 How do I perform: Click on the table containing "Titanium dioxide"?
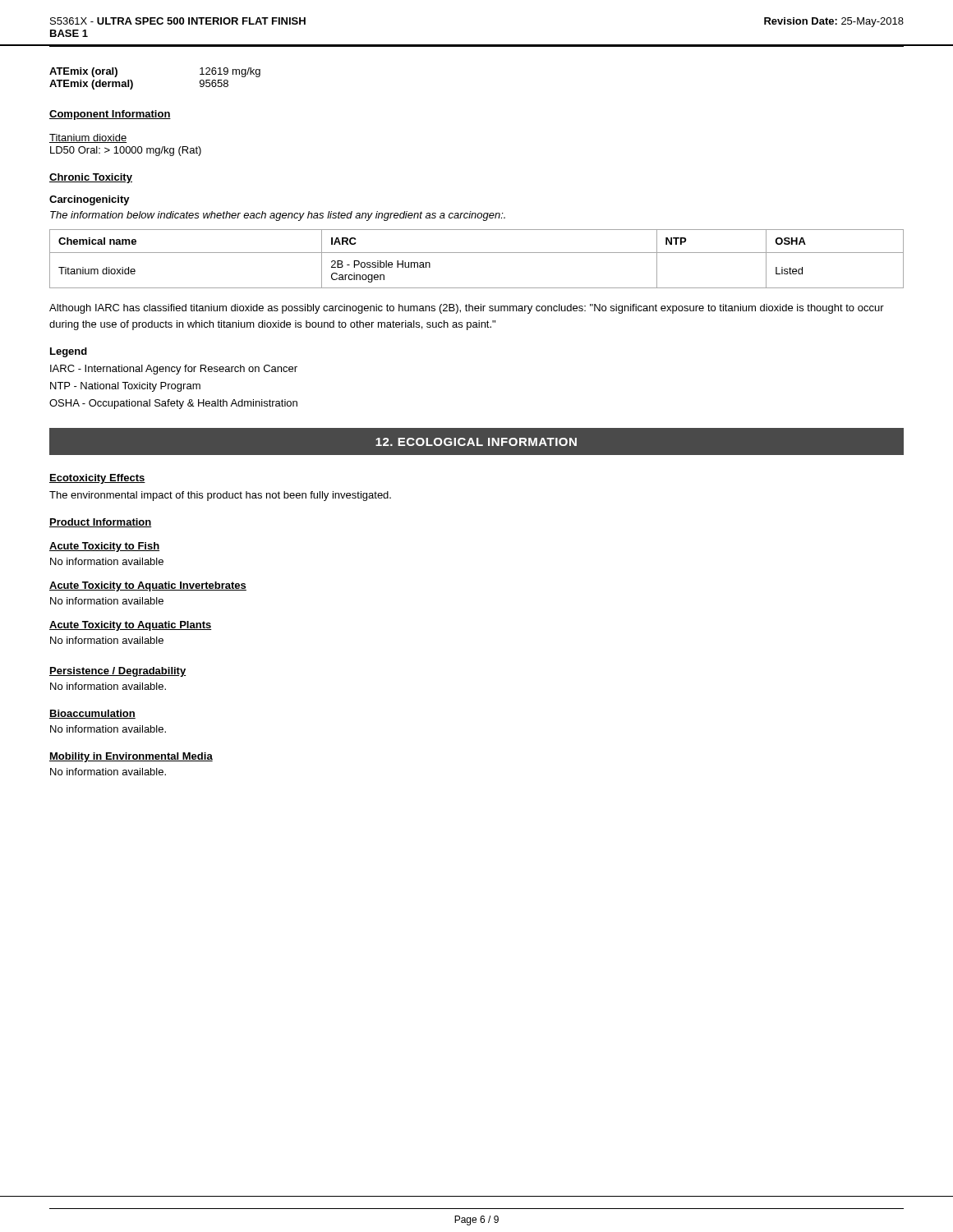pyautogui.click(x=476, y=259)
